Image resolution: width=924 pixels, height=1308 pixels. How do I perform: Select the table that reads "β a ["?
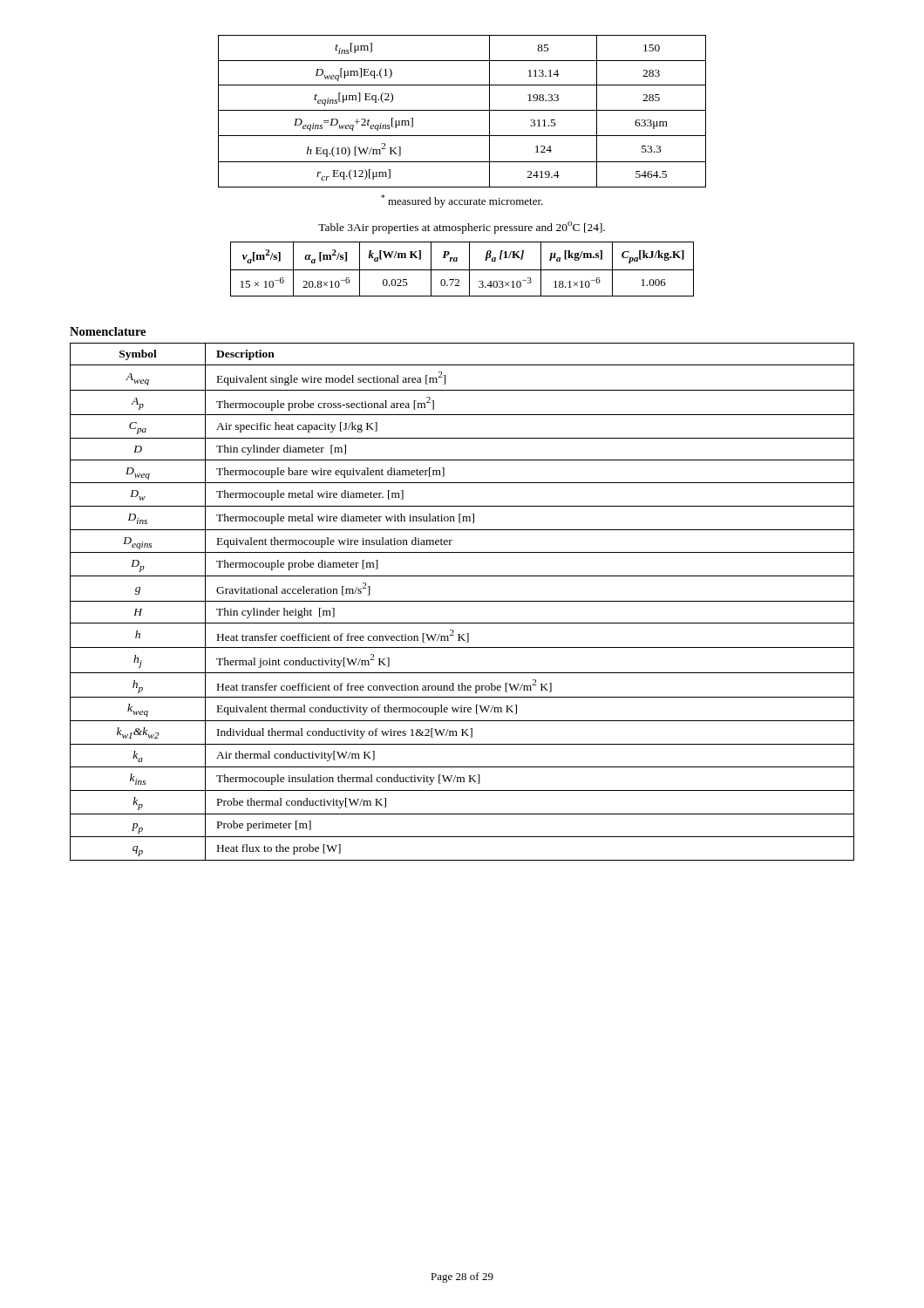(462, 269)
